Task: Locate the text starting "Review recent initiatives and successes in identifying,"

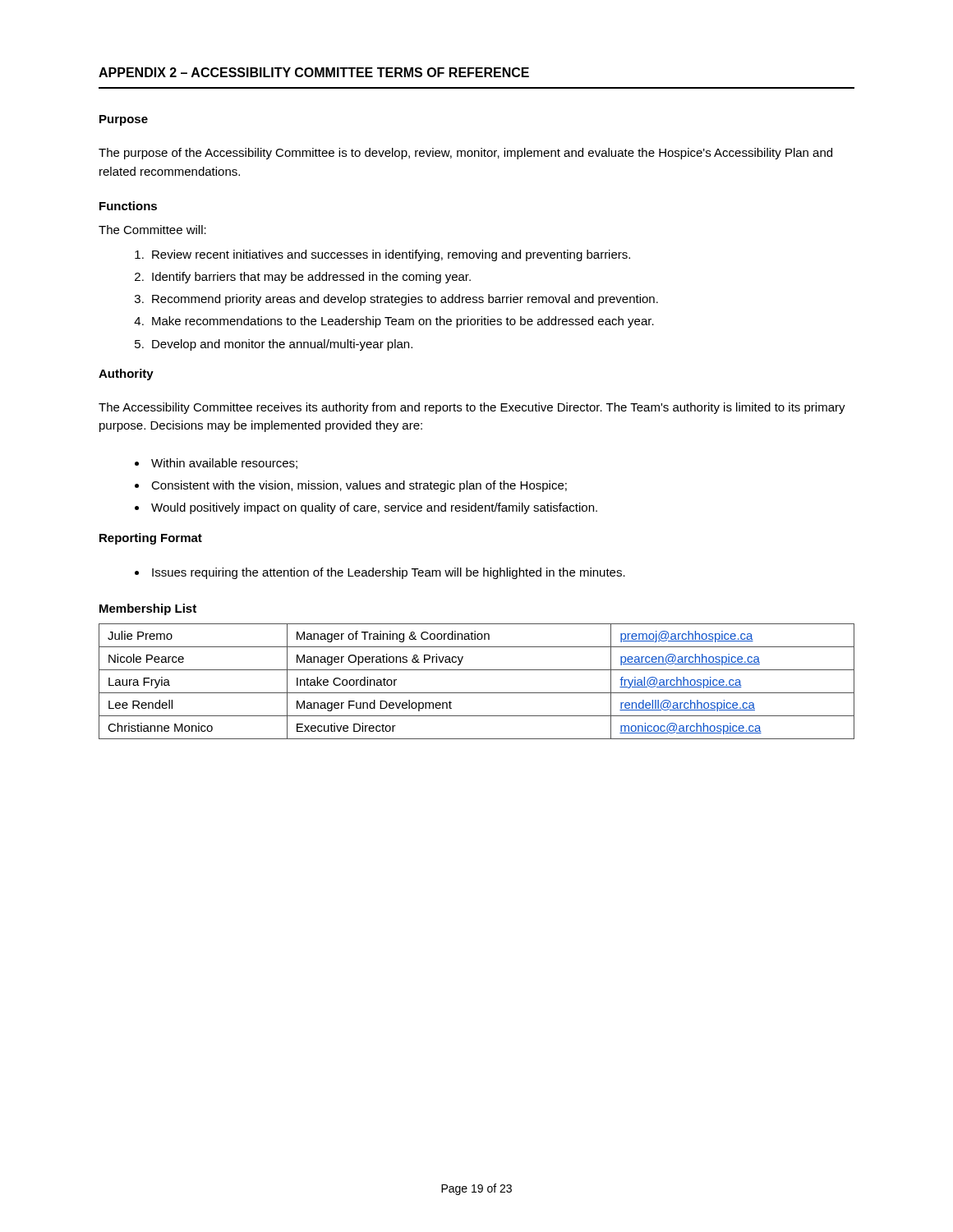Action: pyautogui.click(x=391, y=254)
